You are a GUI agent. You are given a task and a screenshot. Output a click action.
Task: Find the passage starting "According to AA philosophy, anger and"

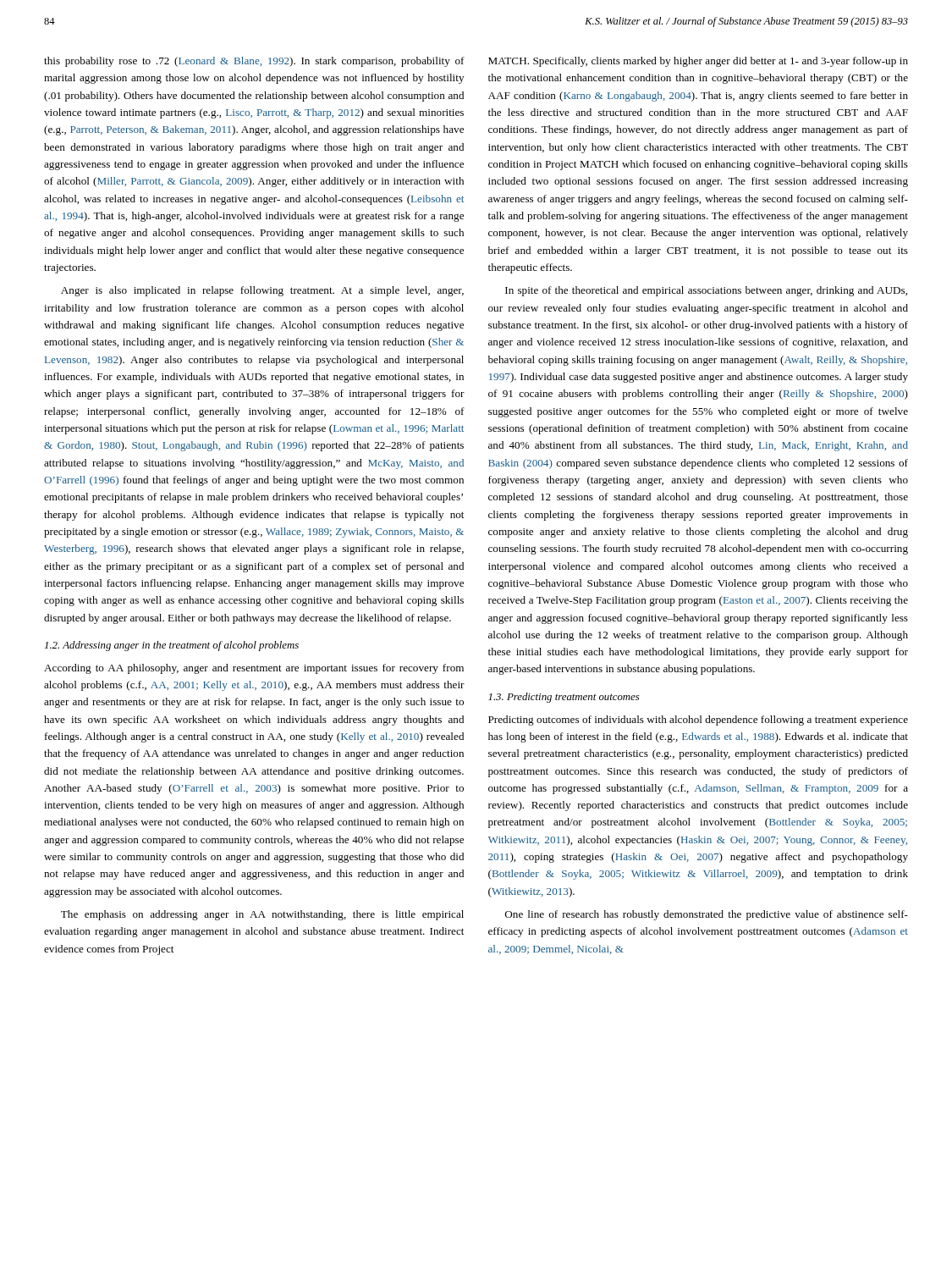(x=254, y=780)
